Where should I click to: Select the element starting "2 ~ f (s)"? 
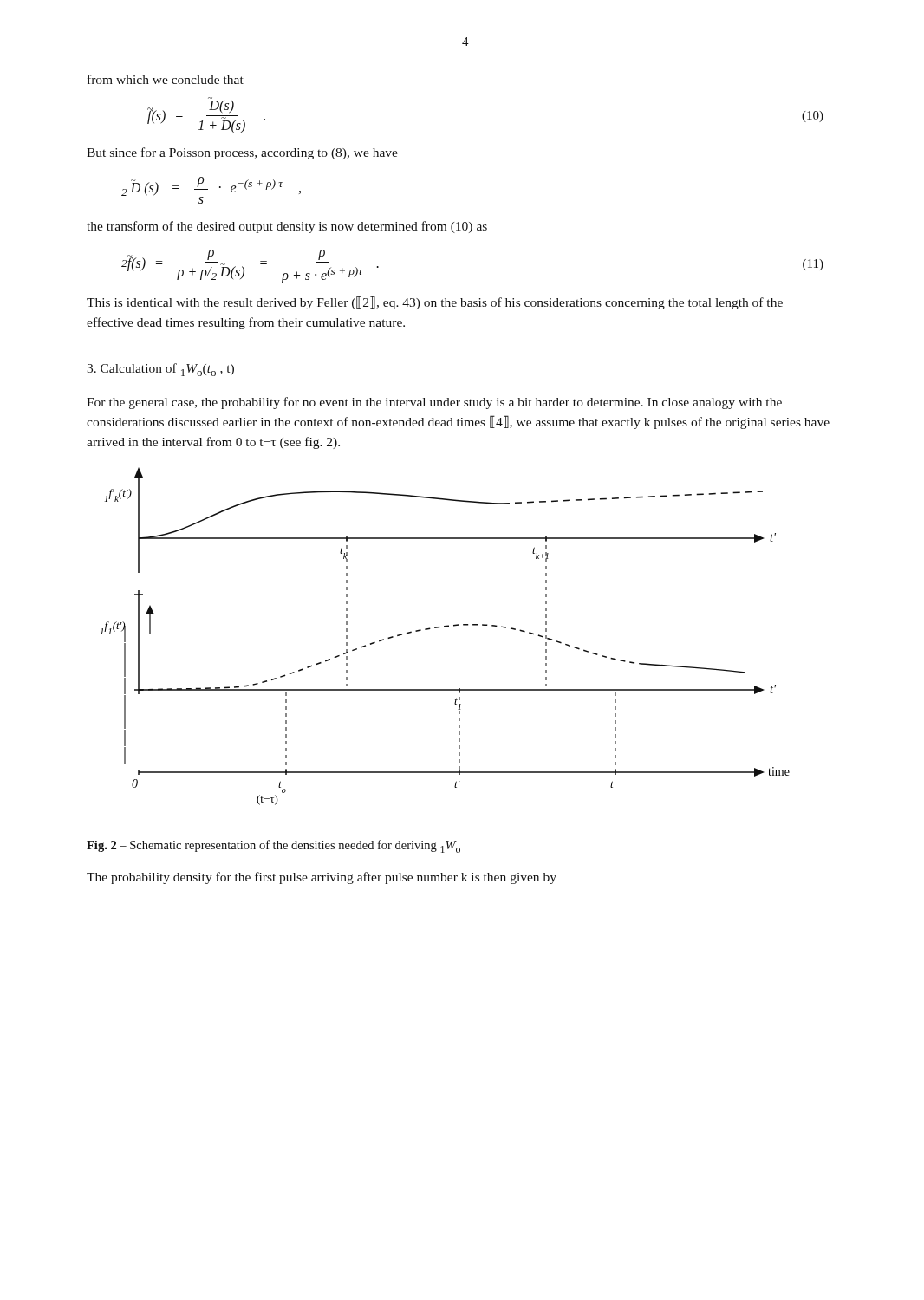pos(234,267)
